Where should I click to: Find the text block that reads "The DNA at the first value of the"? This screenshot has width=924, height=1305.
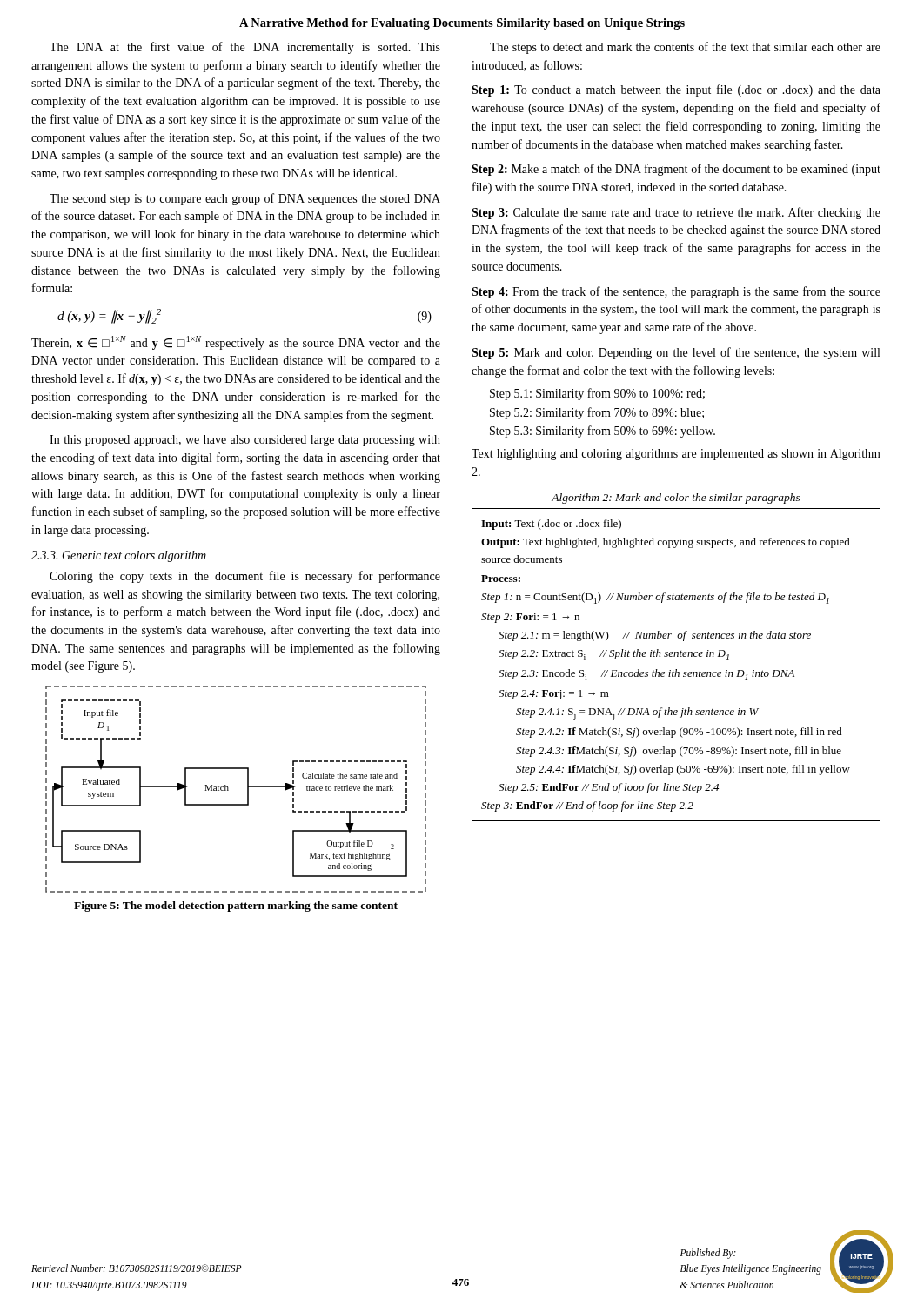click(x=236, y=169)
